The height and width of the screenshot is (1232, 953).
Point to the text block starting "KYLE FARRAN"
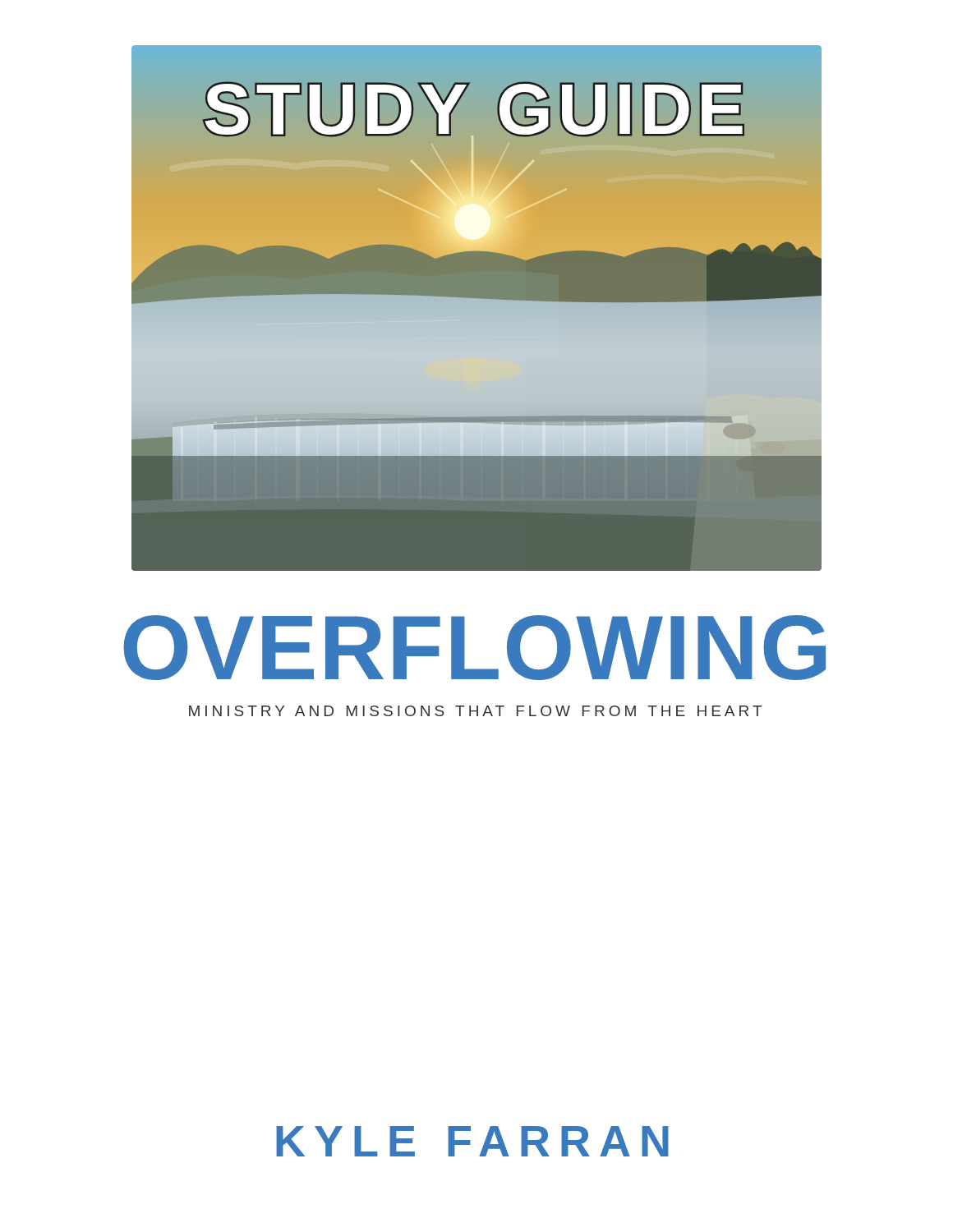476,1141
